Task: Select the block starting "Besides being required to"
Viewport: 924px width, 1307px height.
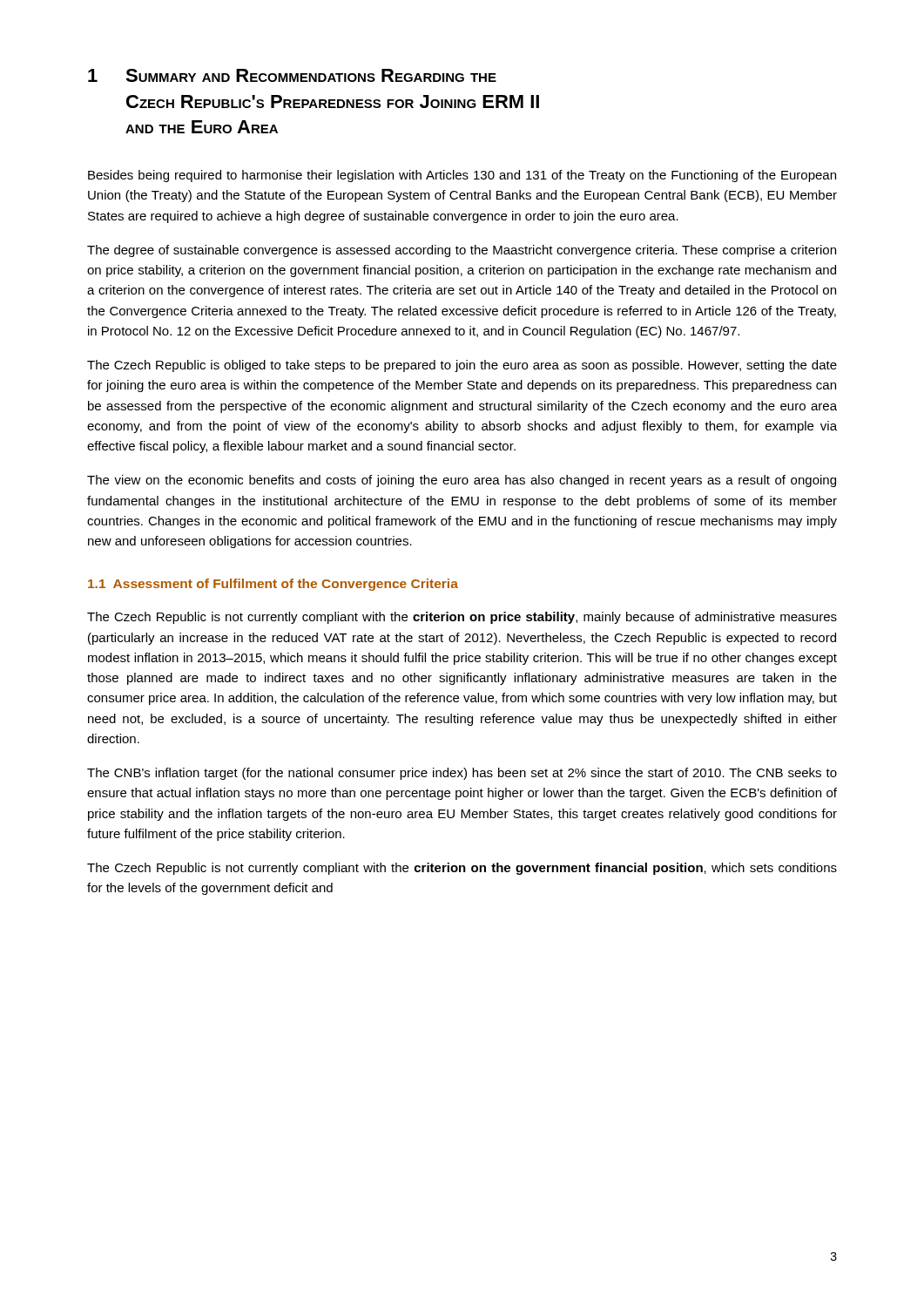Action: (462, 195)
